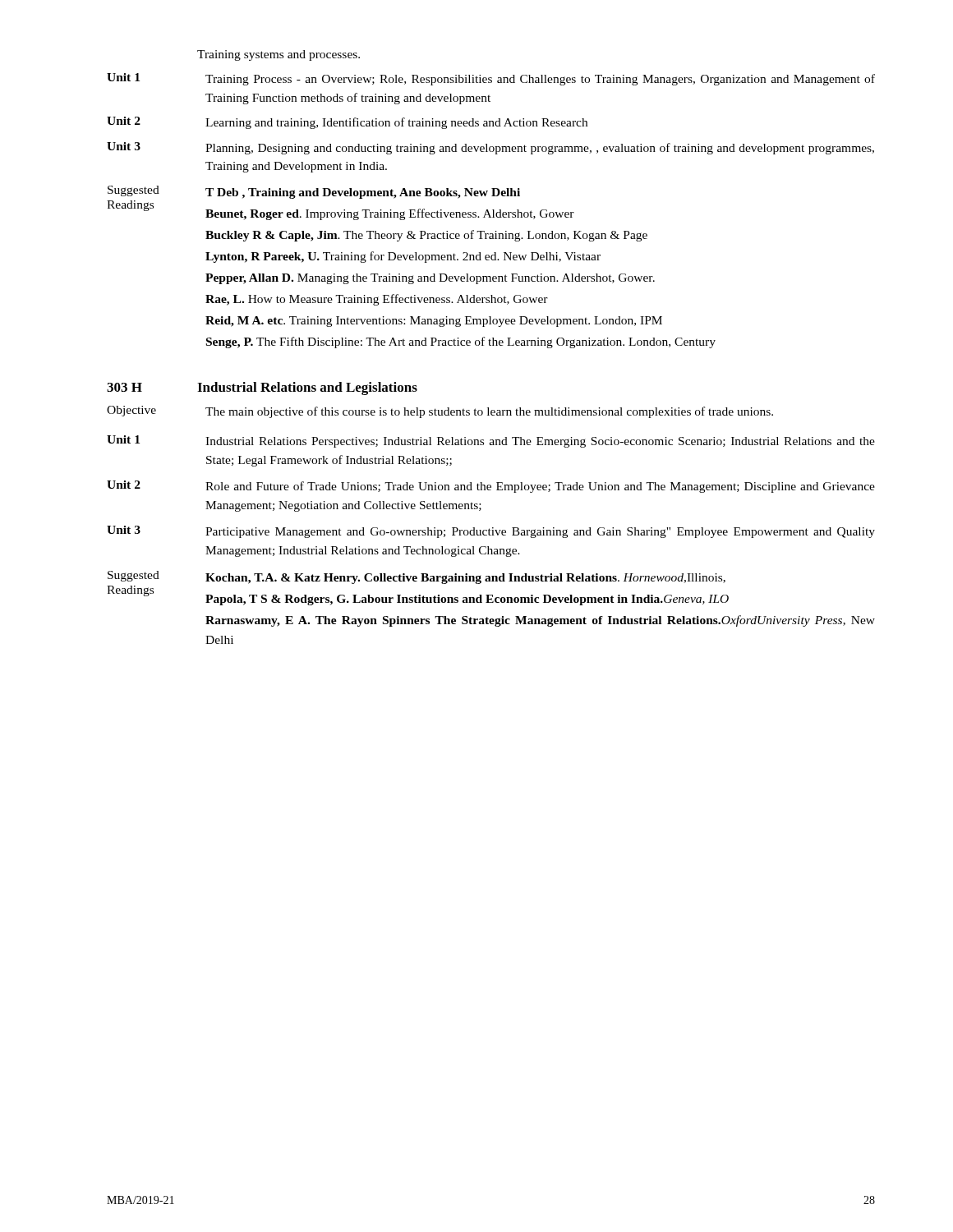Click on the text containing "Training systems and processes."
The width and height of the screenshot is (953, 1232).
[x=279, y=54]
